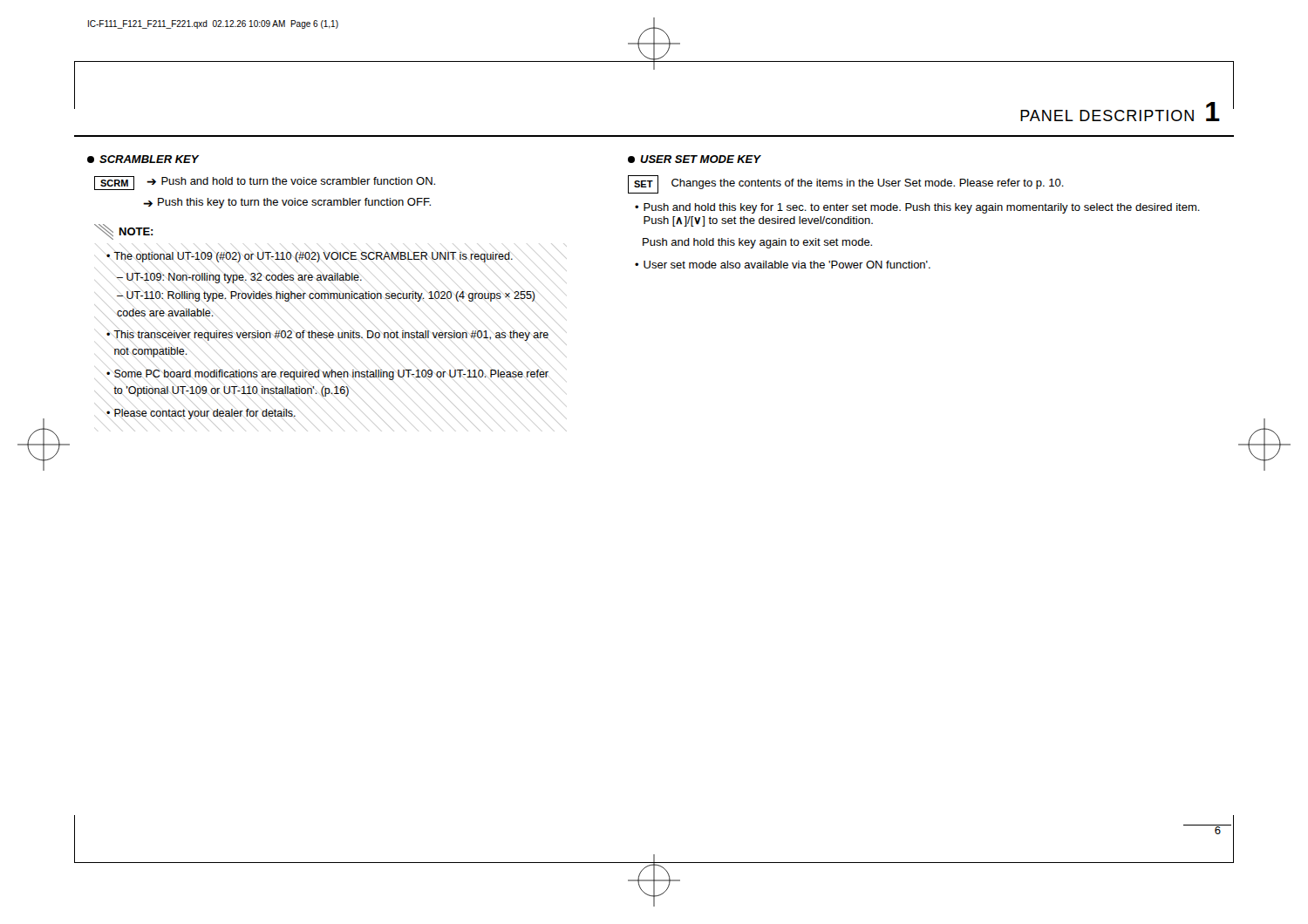
Task: Find the text block starting "SCRM ➔ Push"
Action: 265,182
